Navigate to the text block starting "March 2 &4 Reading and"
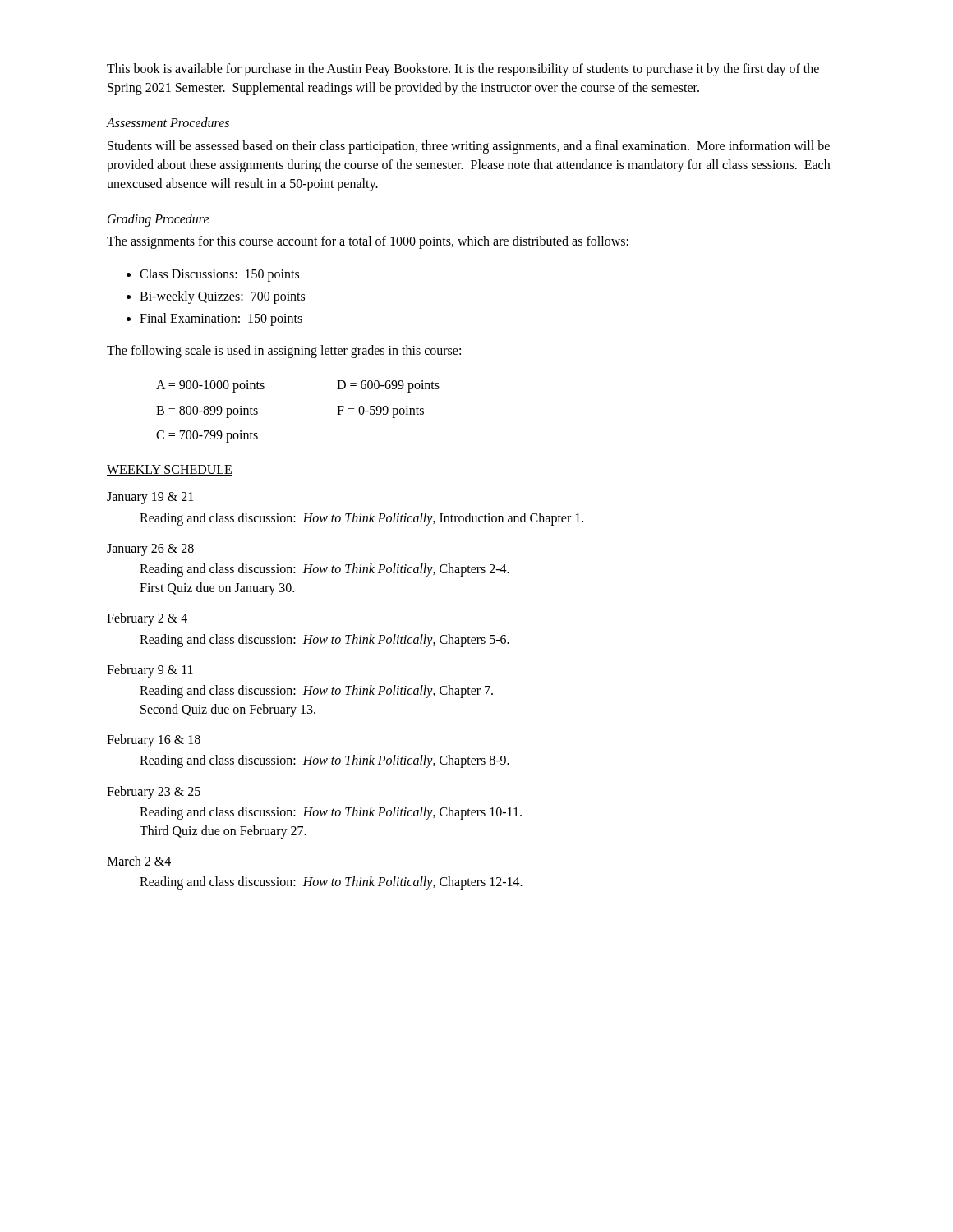This screenshot has height=1232, width=953. click(476, 872)
